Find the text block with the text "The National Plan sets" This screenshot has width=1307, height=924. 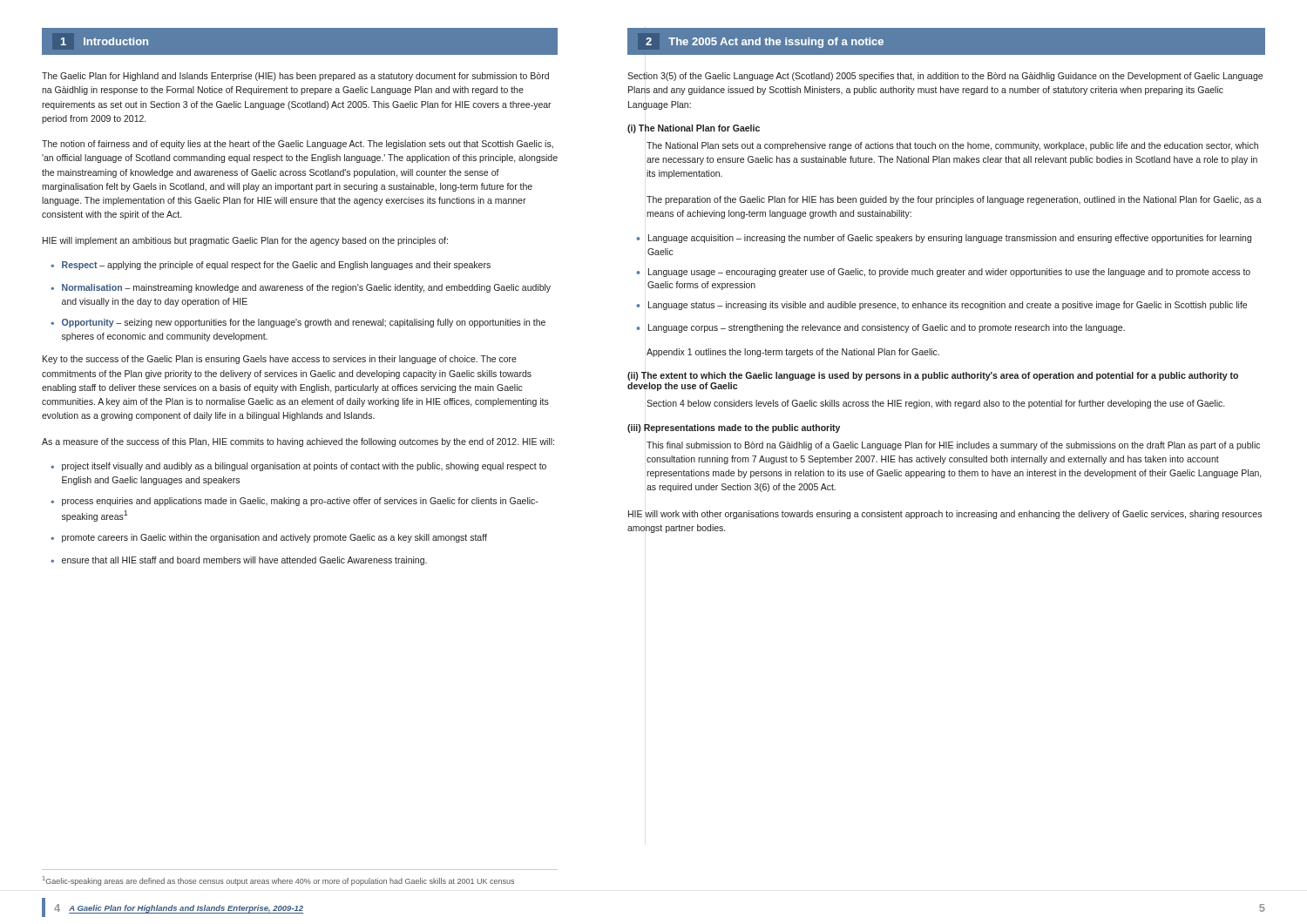tap(953, 159)
